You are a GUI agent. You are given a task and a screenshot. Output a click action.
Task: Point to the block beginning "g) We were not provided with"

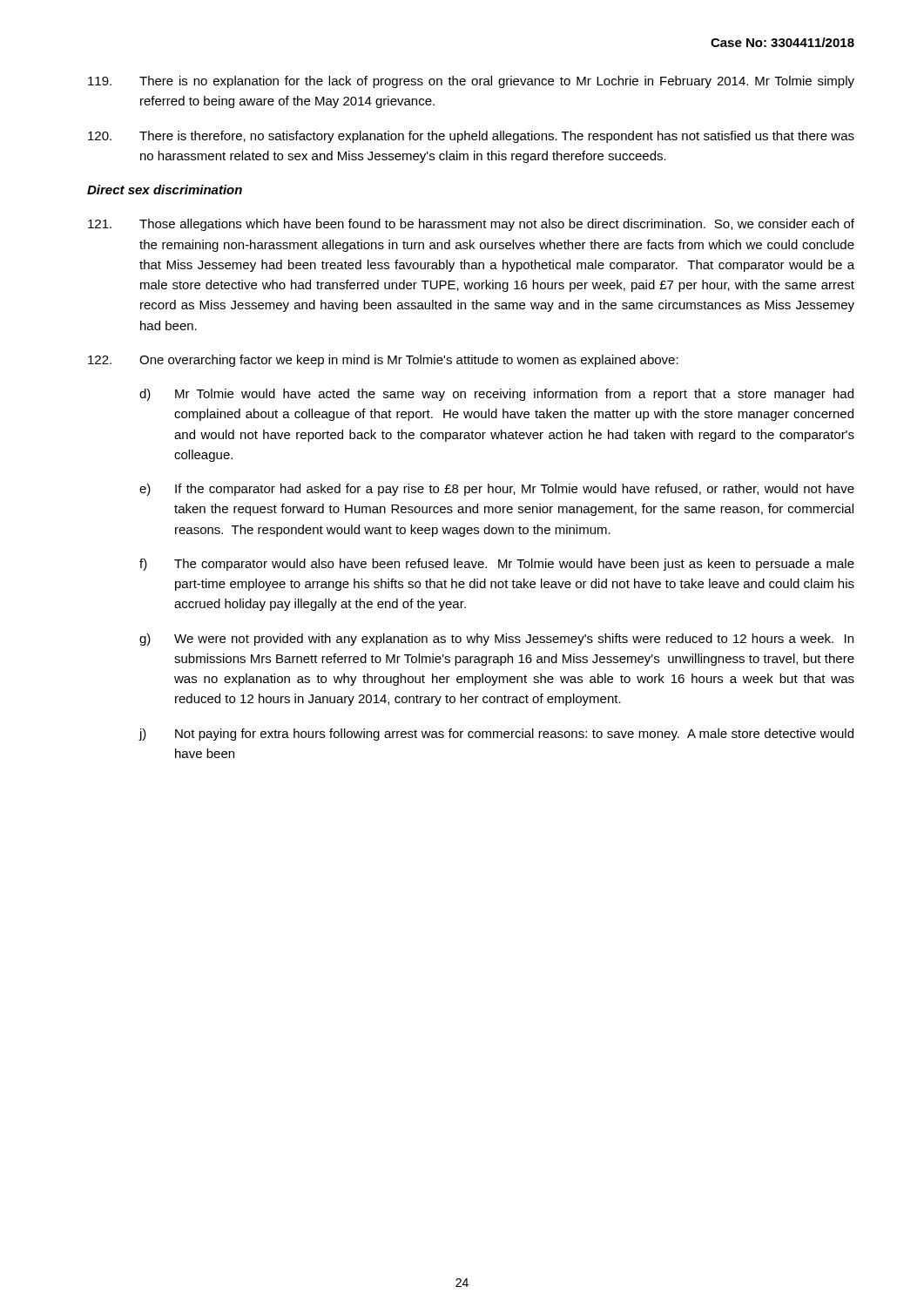pos(497,668)
